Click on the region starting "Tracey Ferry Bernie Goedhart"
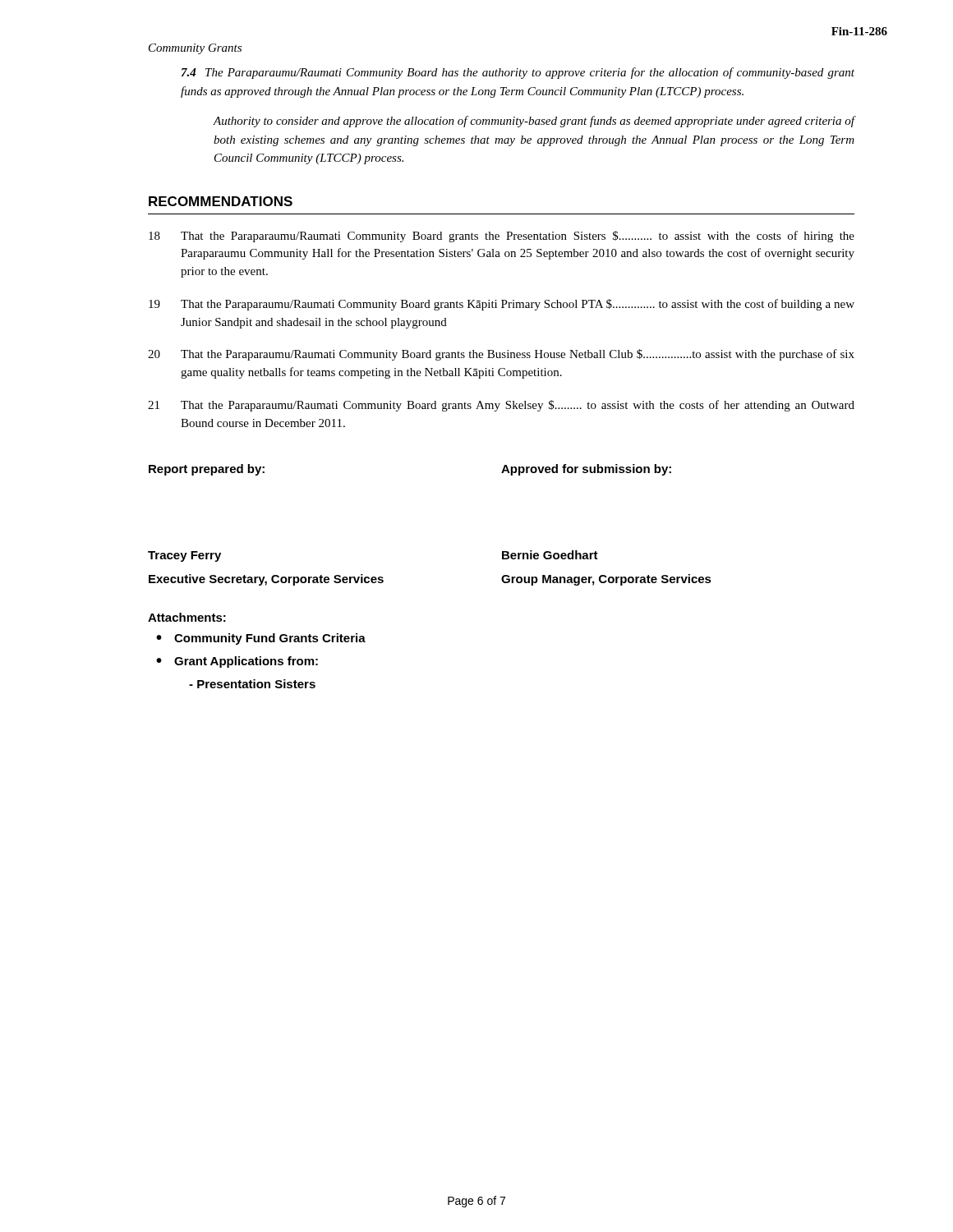Viewport: 953px width, 1232px height. pyautogui.click(x=197, y=556)
